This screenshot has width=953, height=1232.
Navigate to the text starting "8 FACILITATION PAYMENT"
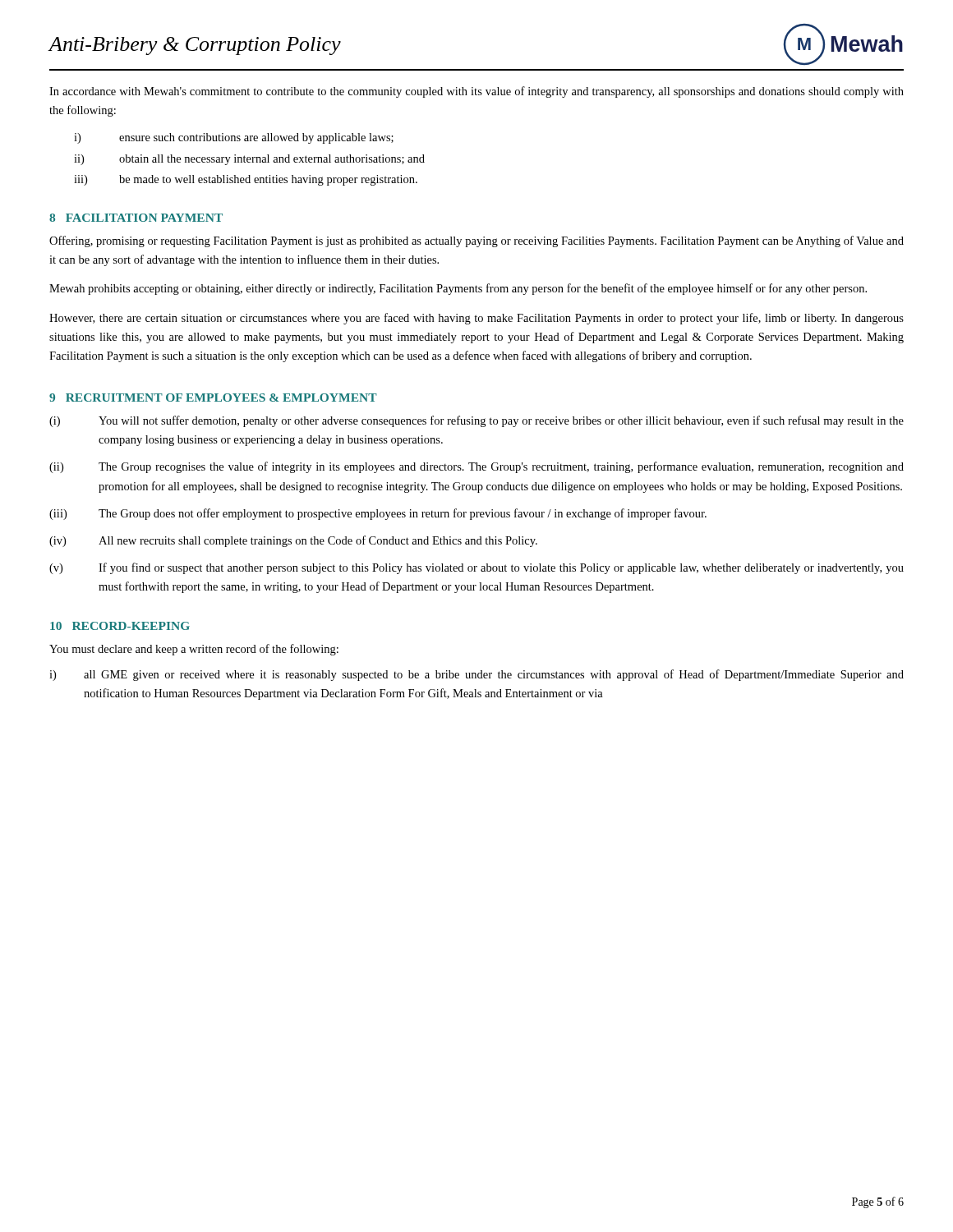coord(136,217)
